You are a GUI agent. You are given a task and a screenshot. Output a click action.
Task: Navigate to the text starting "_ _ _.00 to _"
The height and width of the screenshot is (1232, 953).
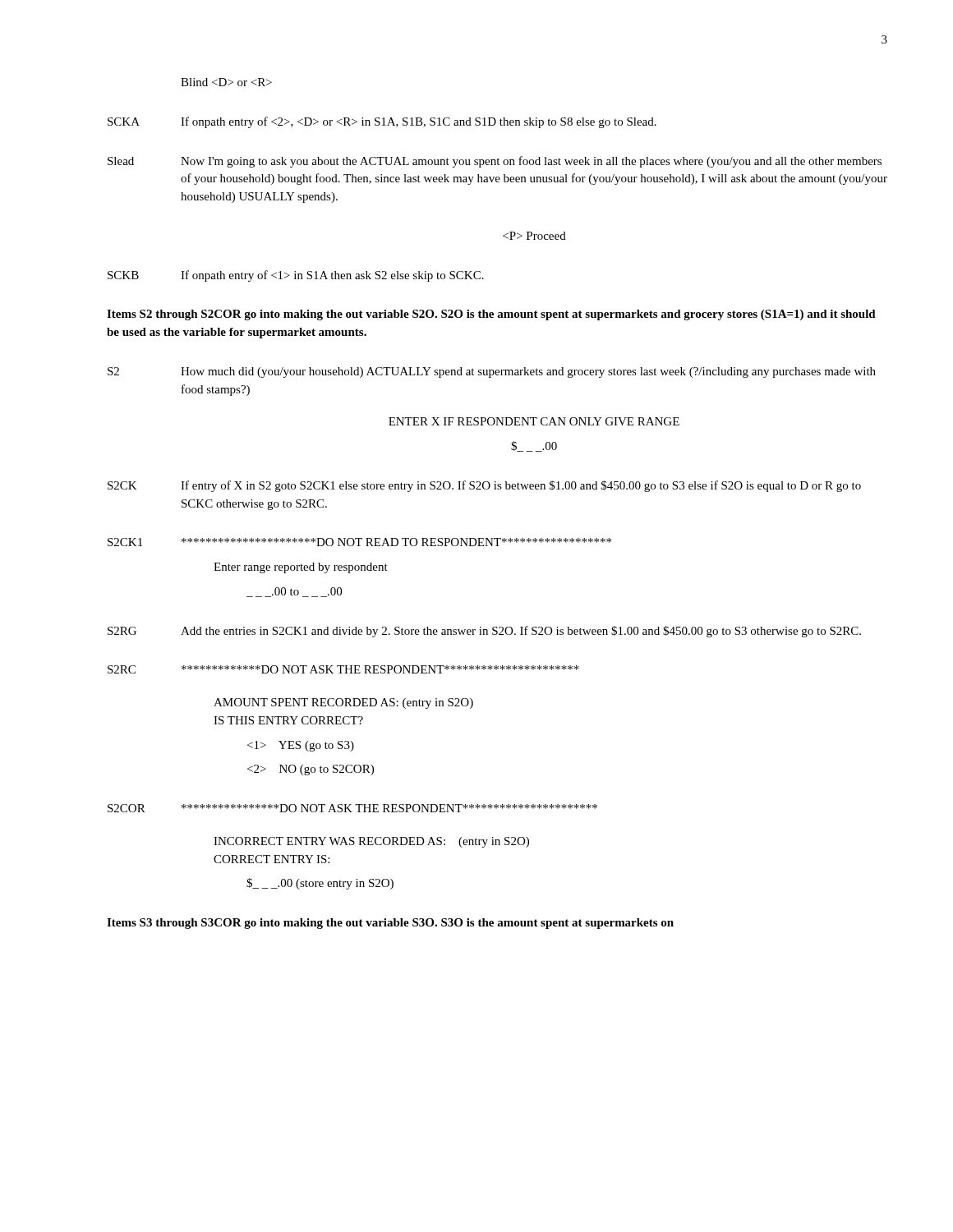point(294,592)
